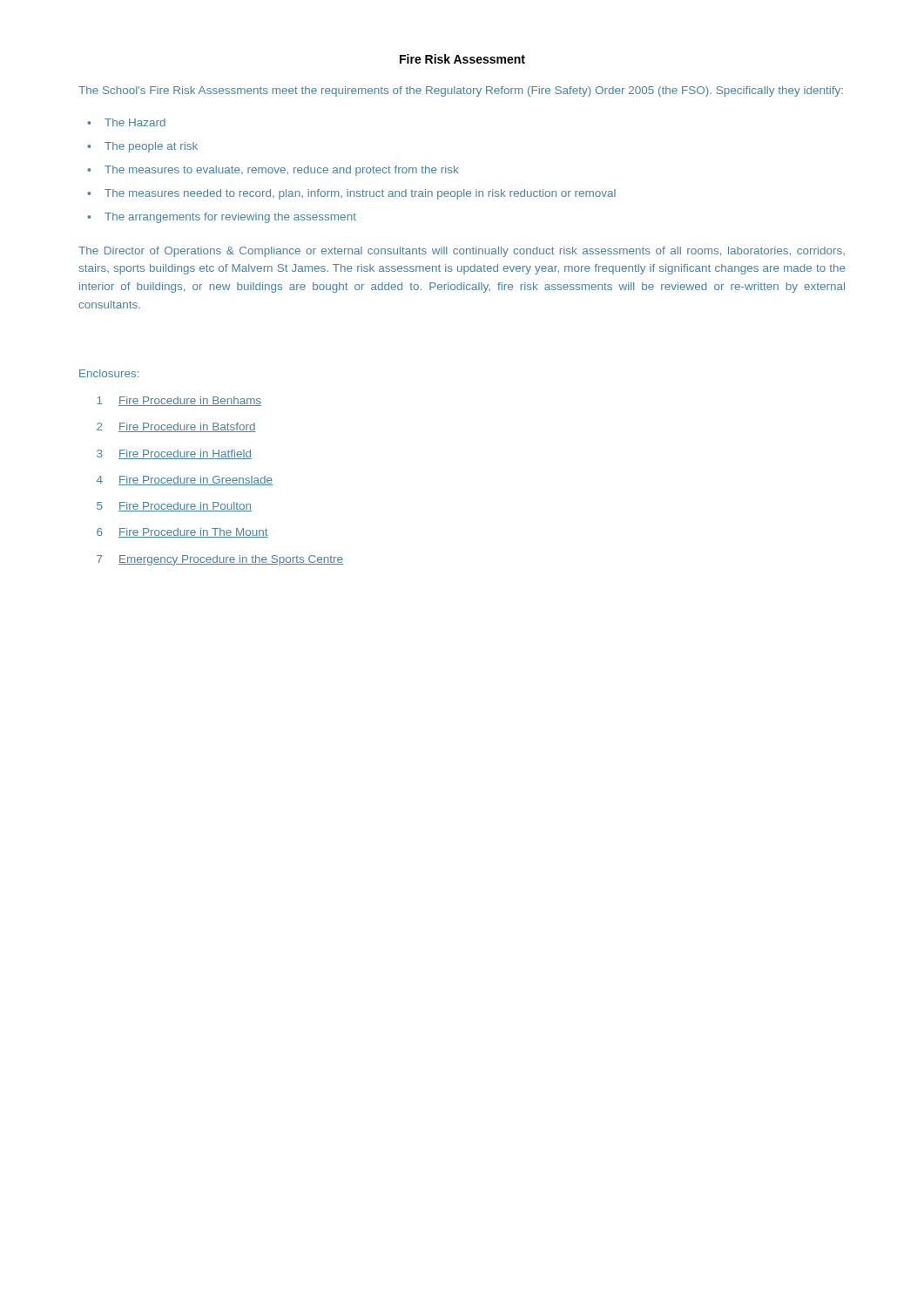Click on the passage starting "Fire Risk Assessment"
Screen dimensions: 1307x924
(462, 59)
